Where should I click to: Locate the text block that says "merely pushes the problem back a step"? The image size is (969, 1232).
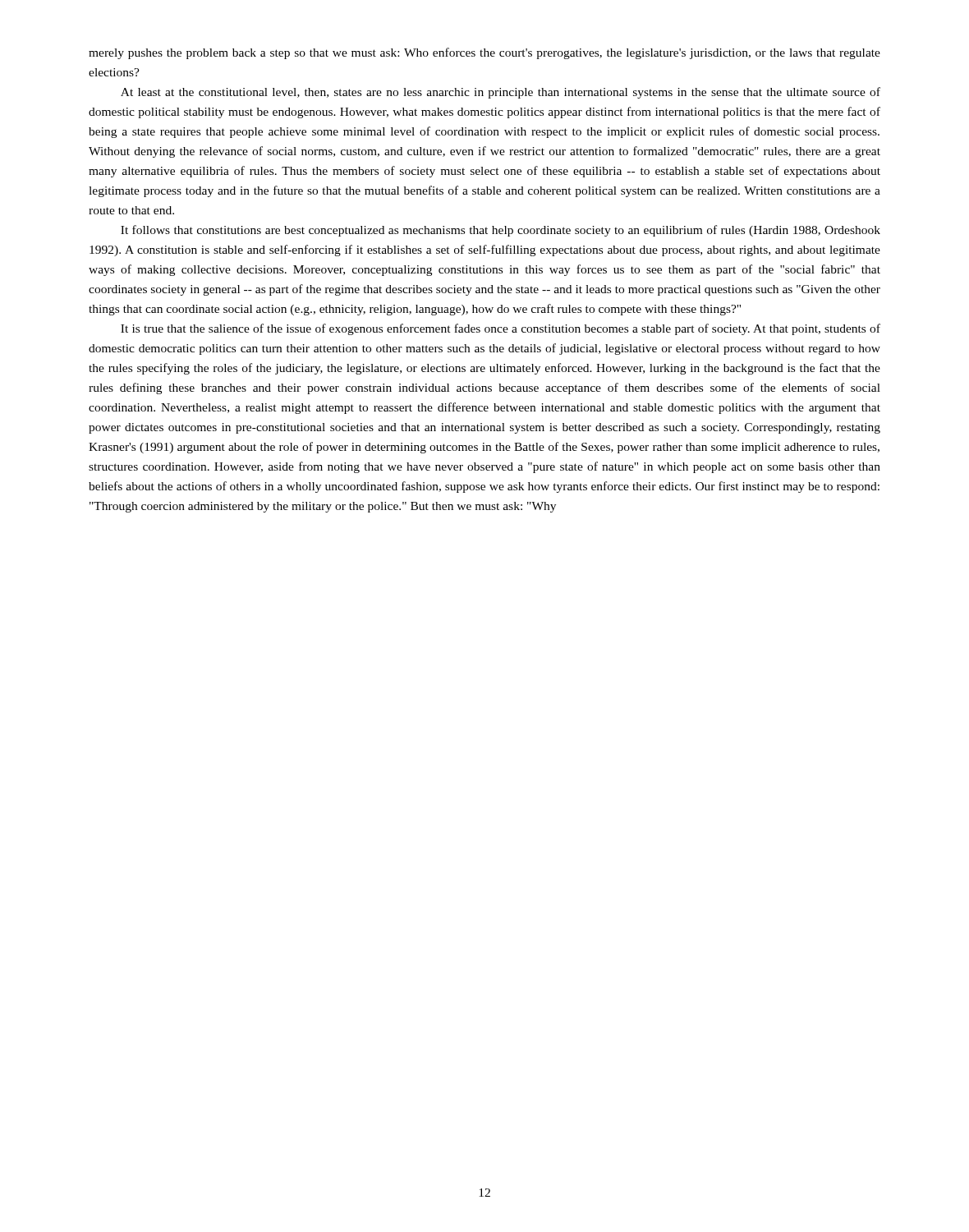[484, 279]
